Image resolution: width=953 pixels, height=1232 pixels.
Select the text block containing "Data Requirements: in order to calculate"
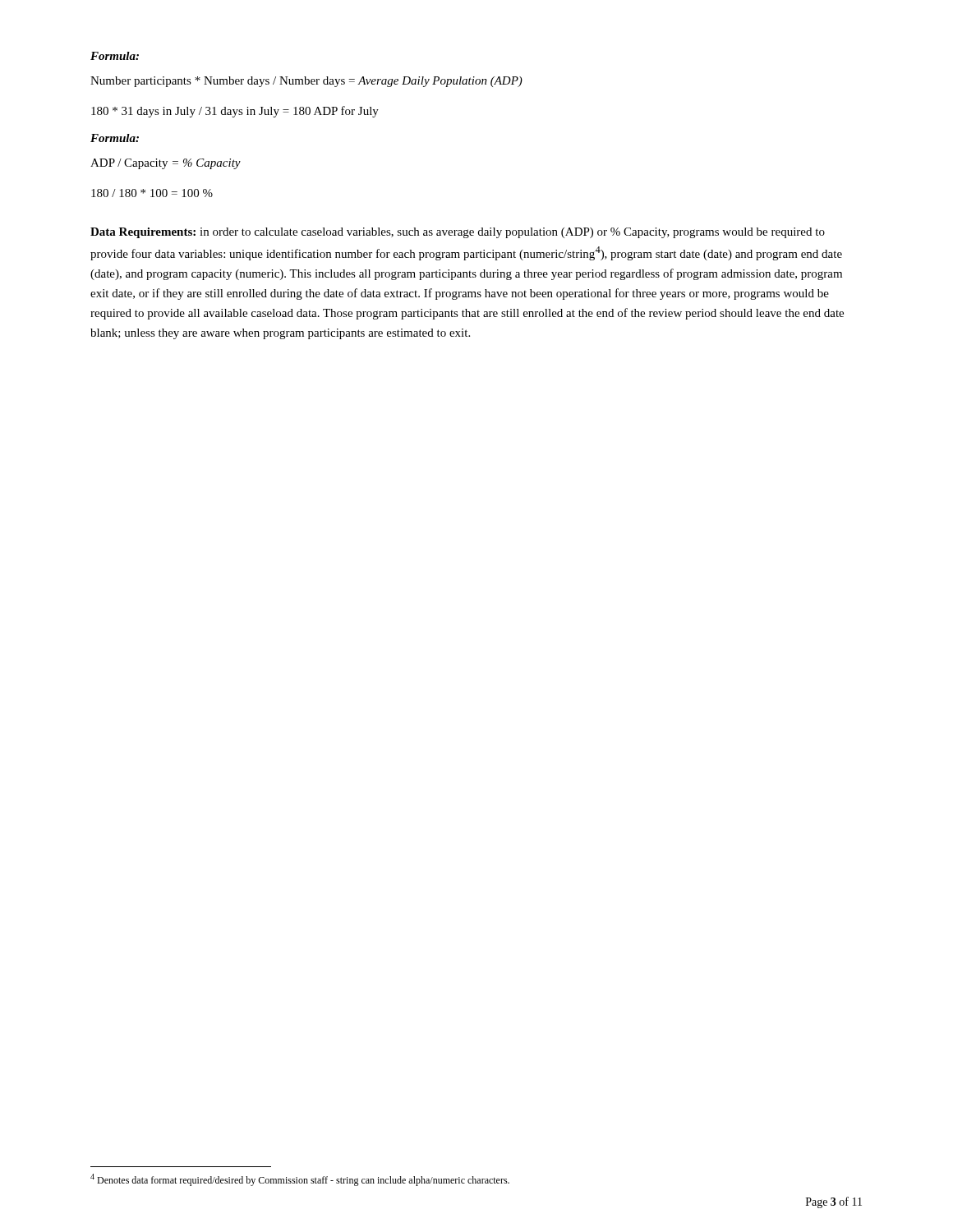[467, 282]
